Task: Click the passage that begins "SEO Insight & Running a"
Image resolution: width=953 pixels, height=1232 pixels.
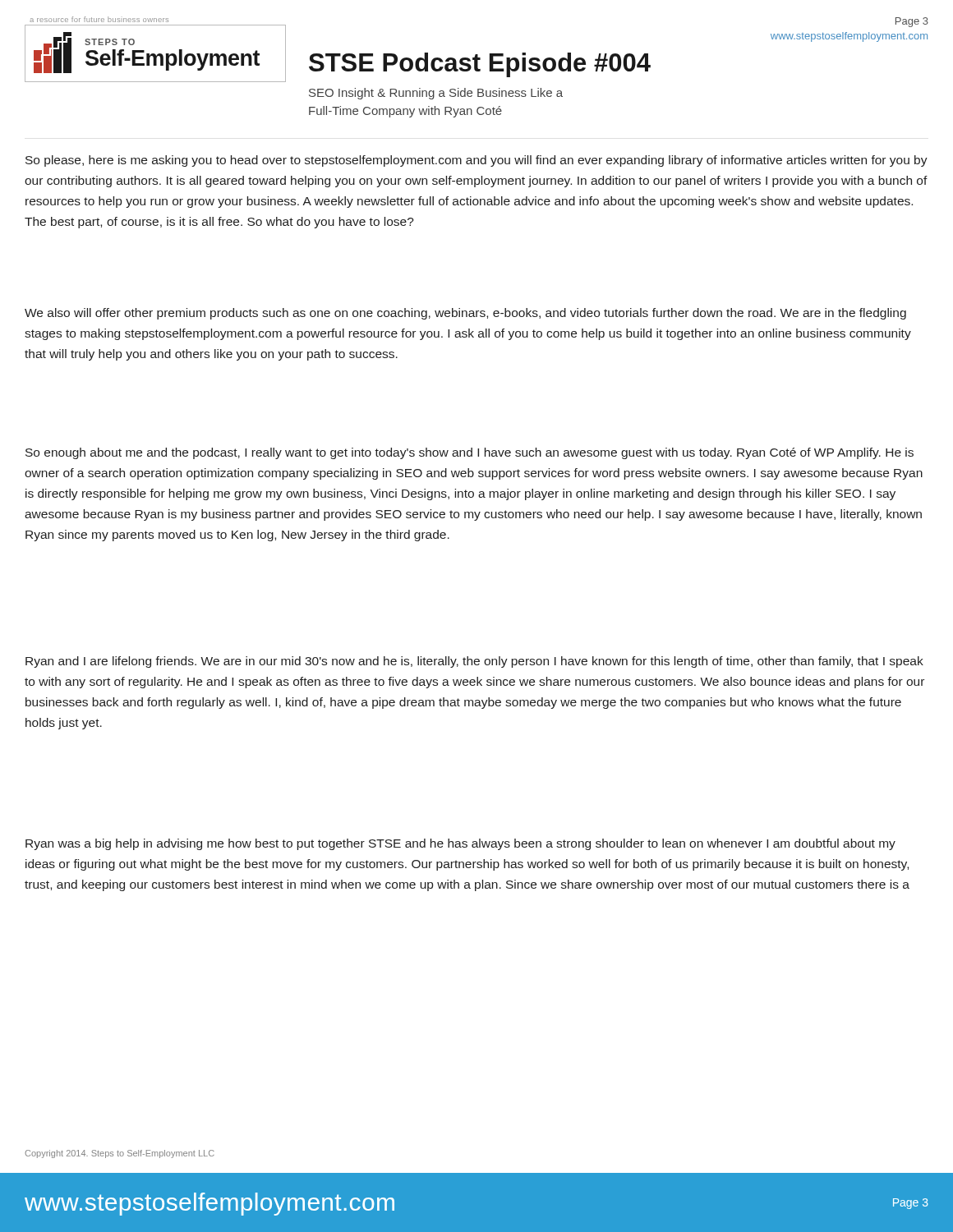Action: (x=436, y=101)
